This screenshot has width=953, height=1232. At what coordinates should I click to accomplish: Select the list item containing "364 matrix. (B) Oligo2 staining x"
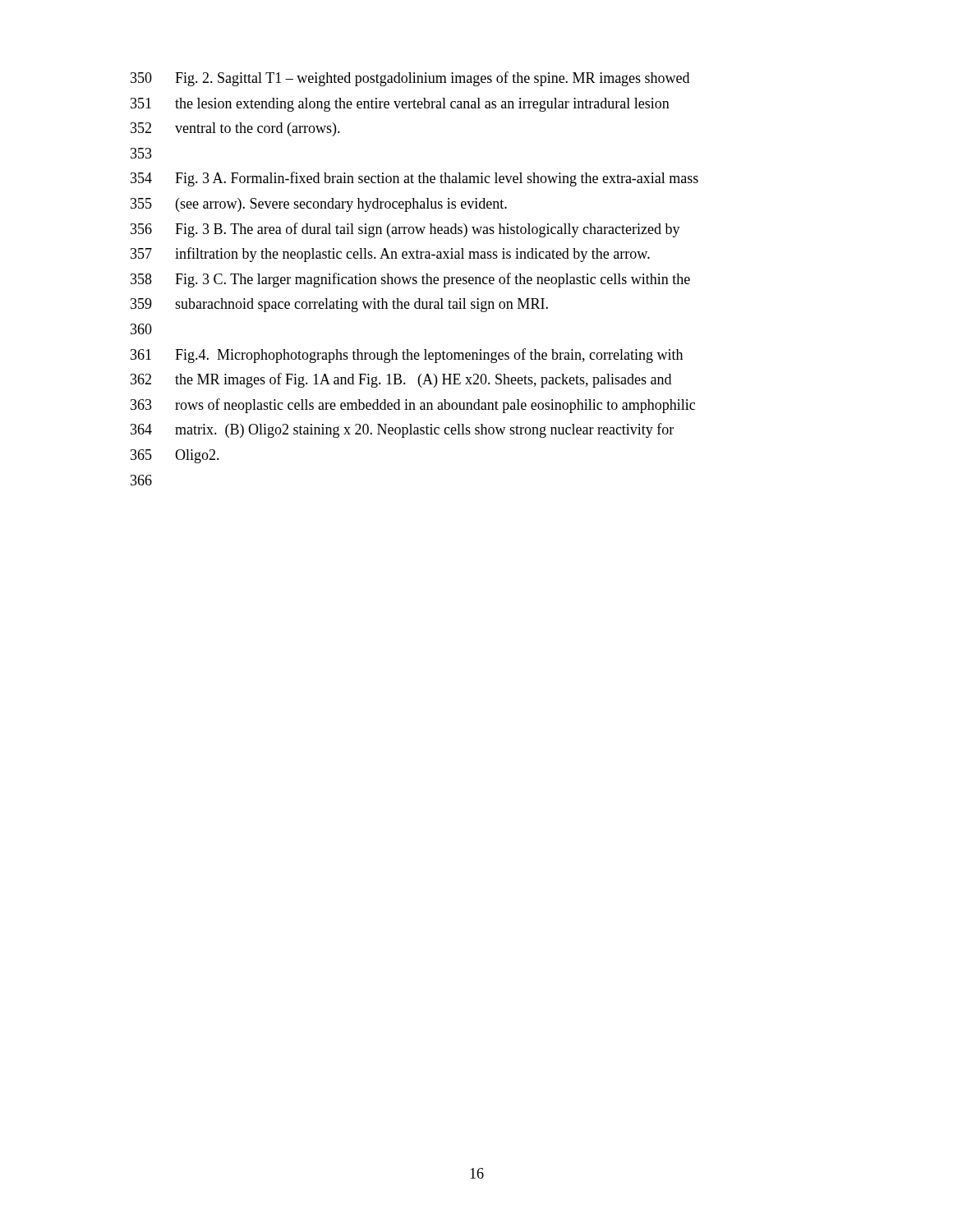point(476,430)
